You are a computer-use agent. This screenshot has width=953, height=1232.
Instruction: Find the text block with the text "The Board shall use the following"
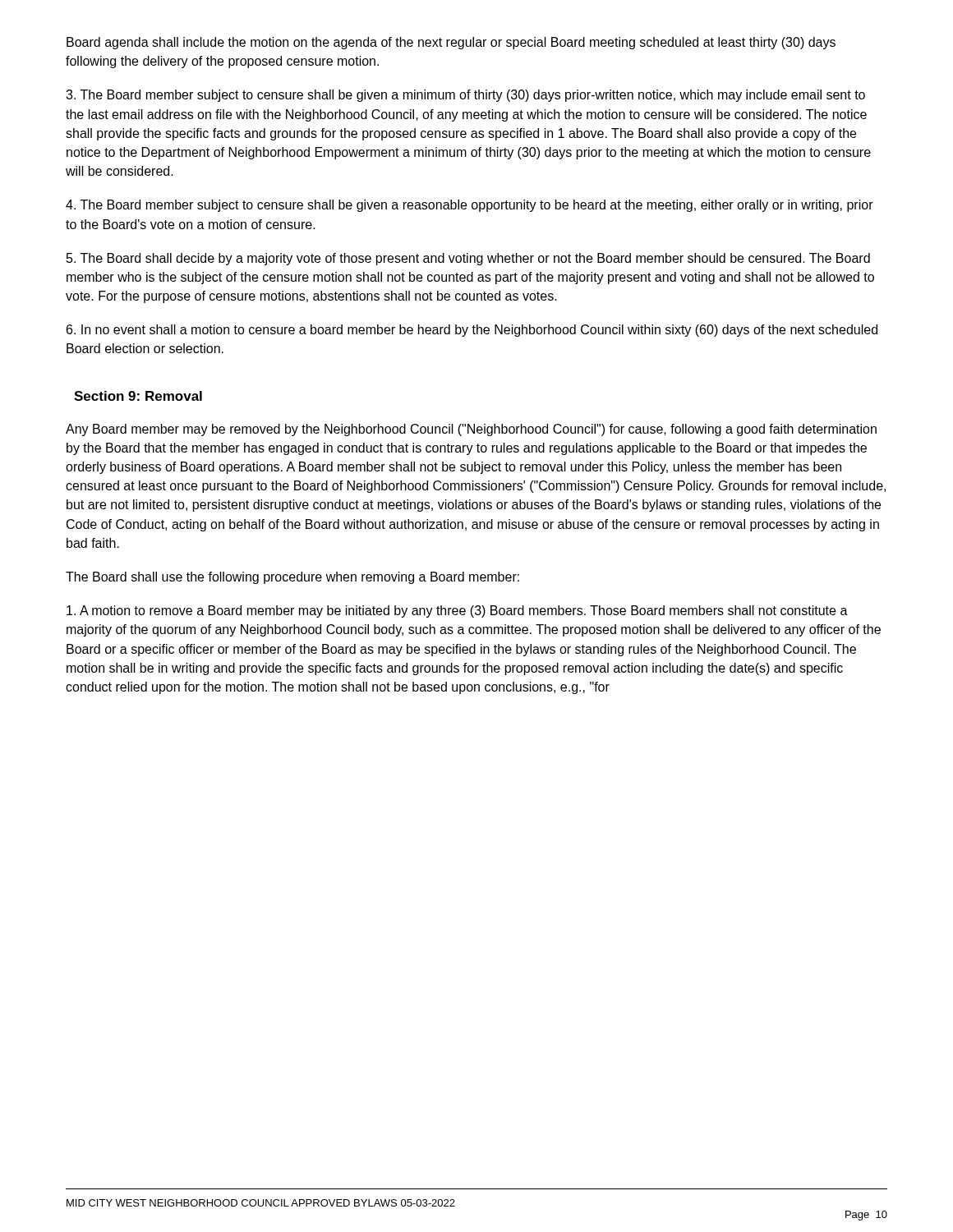click(x=293, y=577)
